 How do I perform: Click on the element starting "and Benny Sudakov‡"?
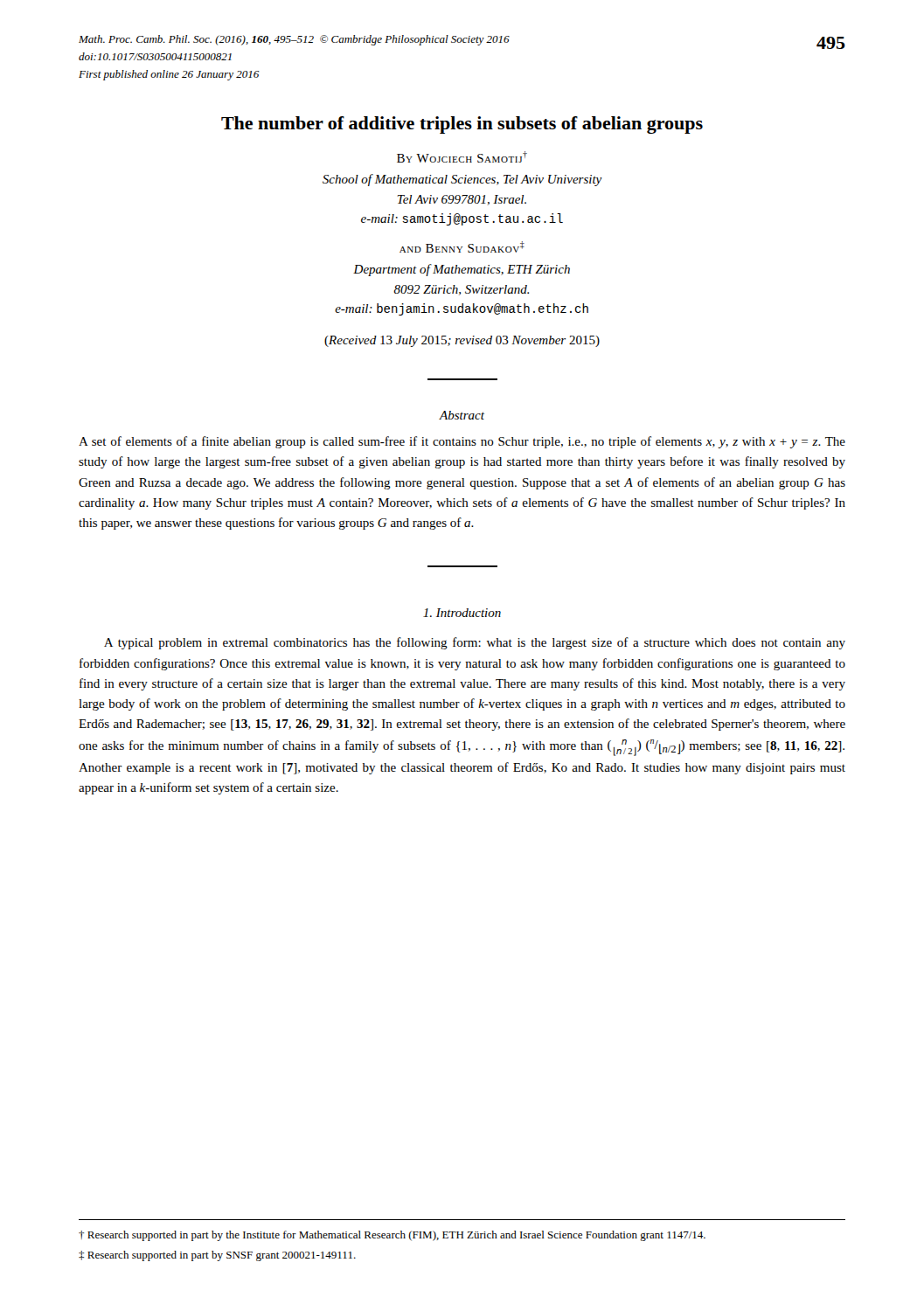point(462,248)
